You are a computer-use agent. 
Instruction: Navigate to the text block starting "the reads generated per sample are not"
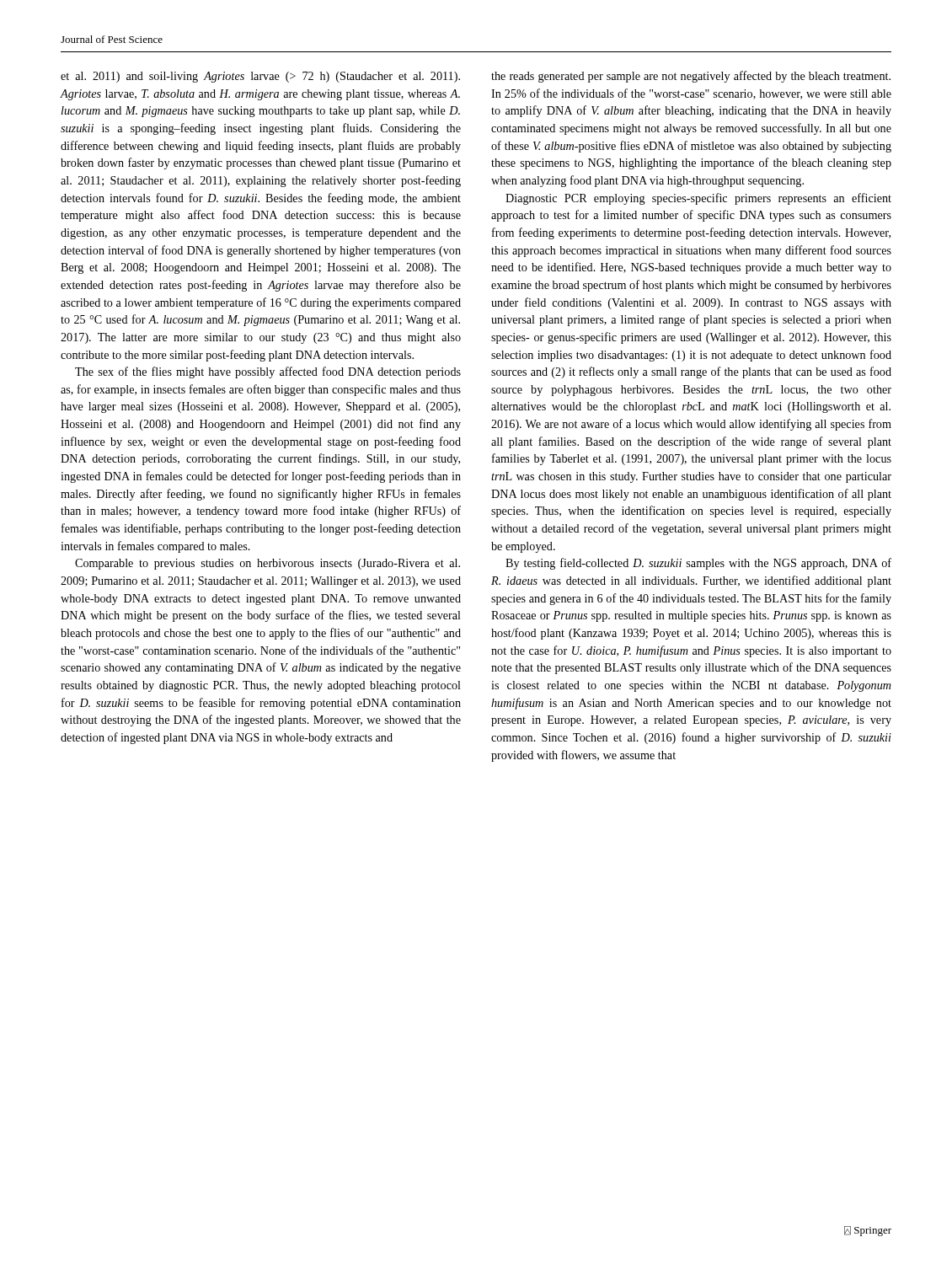click(691, 416)
